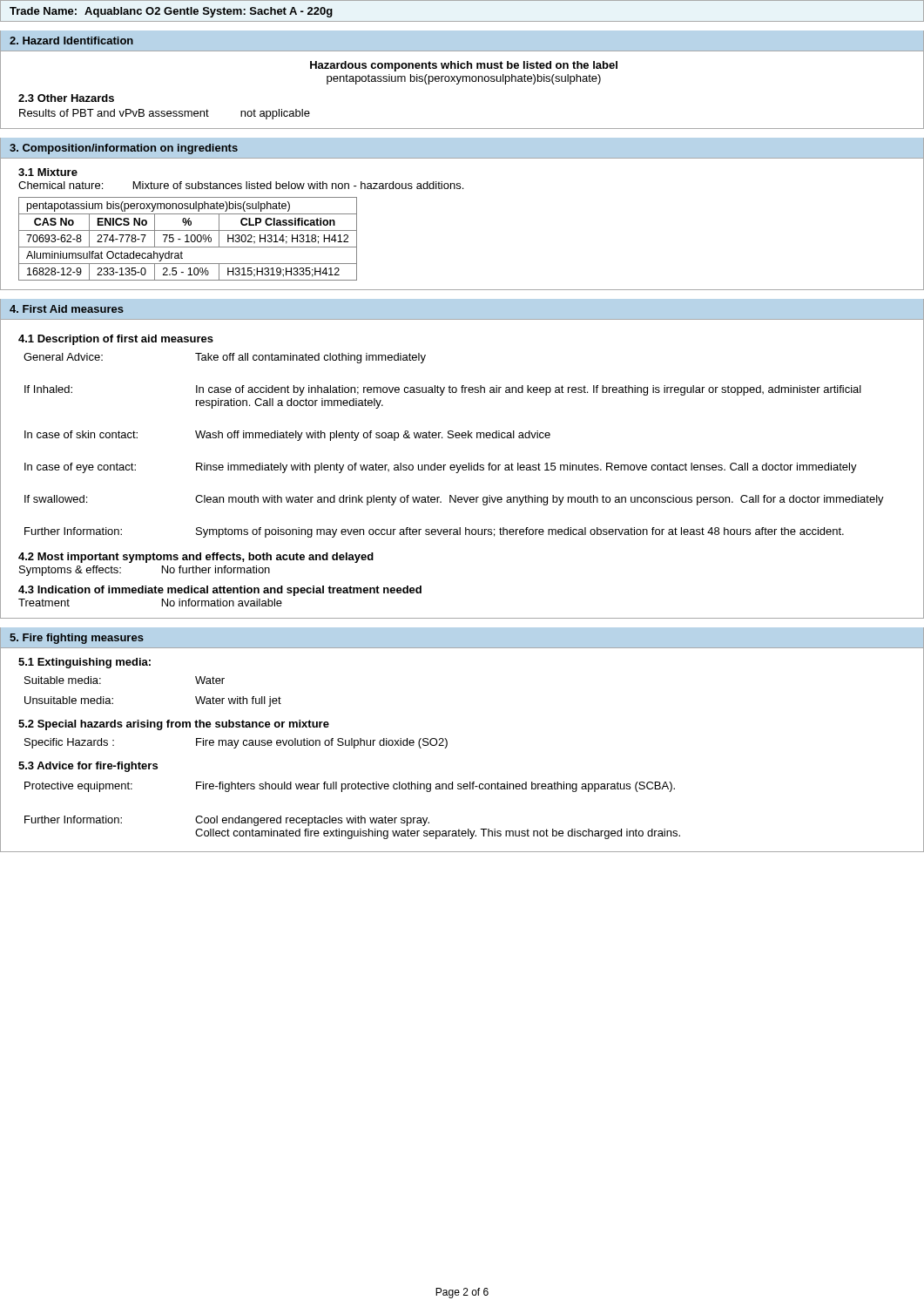Navigate to the passage starting "1 Mixture Chemical nature: Mixture of substances"
Viewport: 924px width, 1307px height.
241,179
